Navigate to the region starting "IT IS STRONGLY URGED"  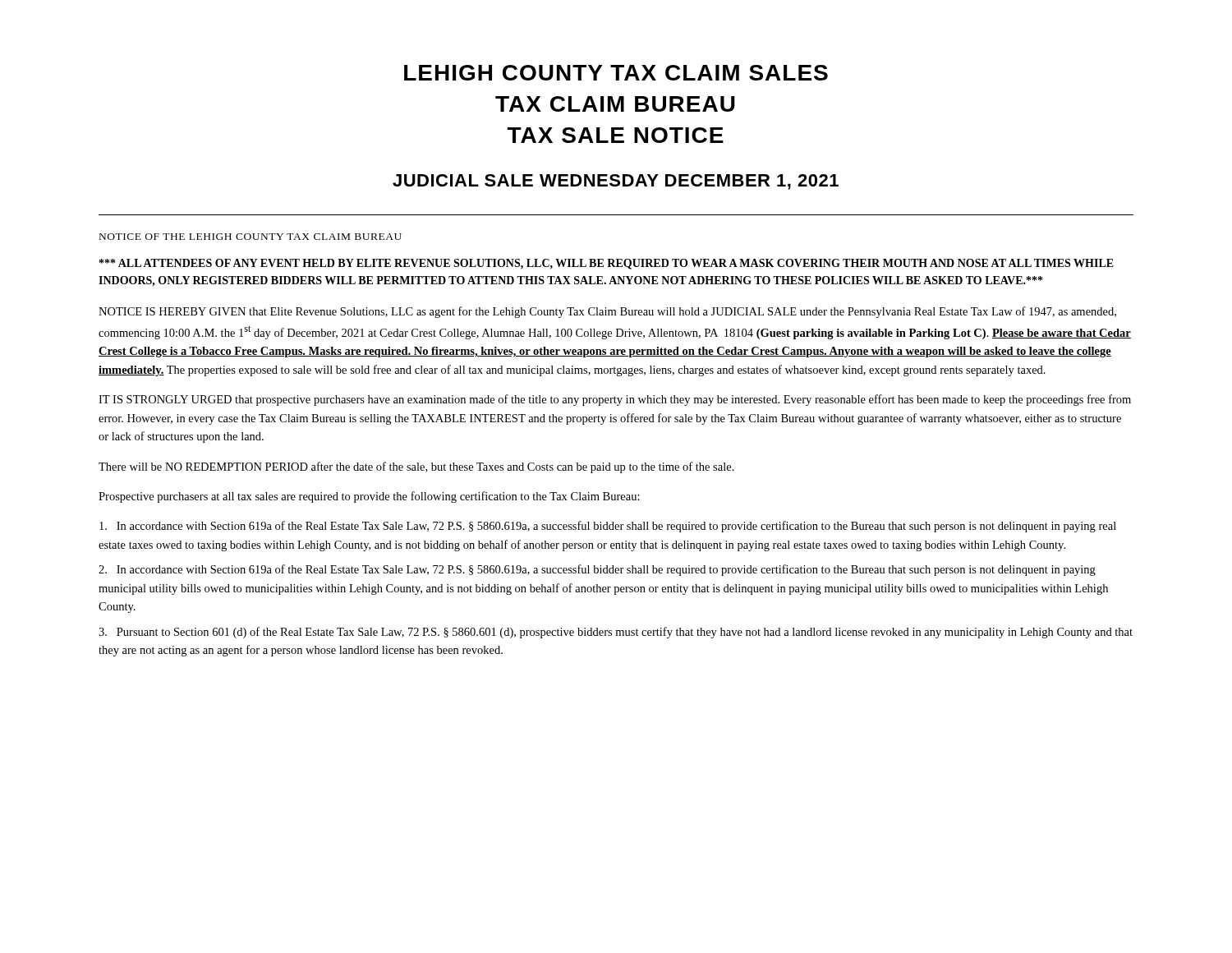click(x=615, y=418)
